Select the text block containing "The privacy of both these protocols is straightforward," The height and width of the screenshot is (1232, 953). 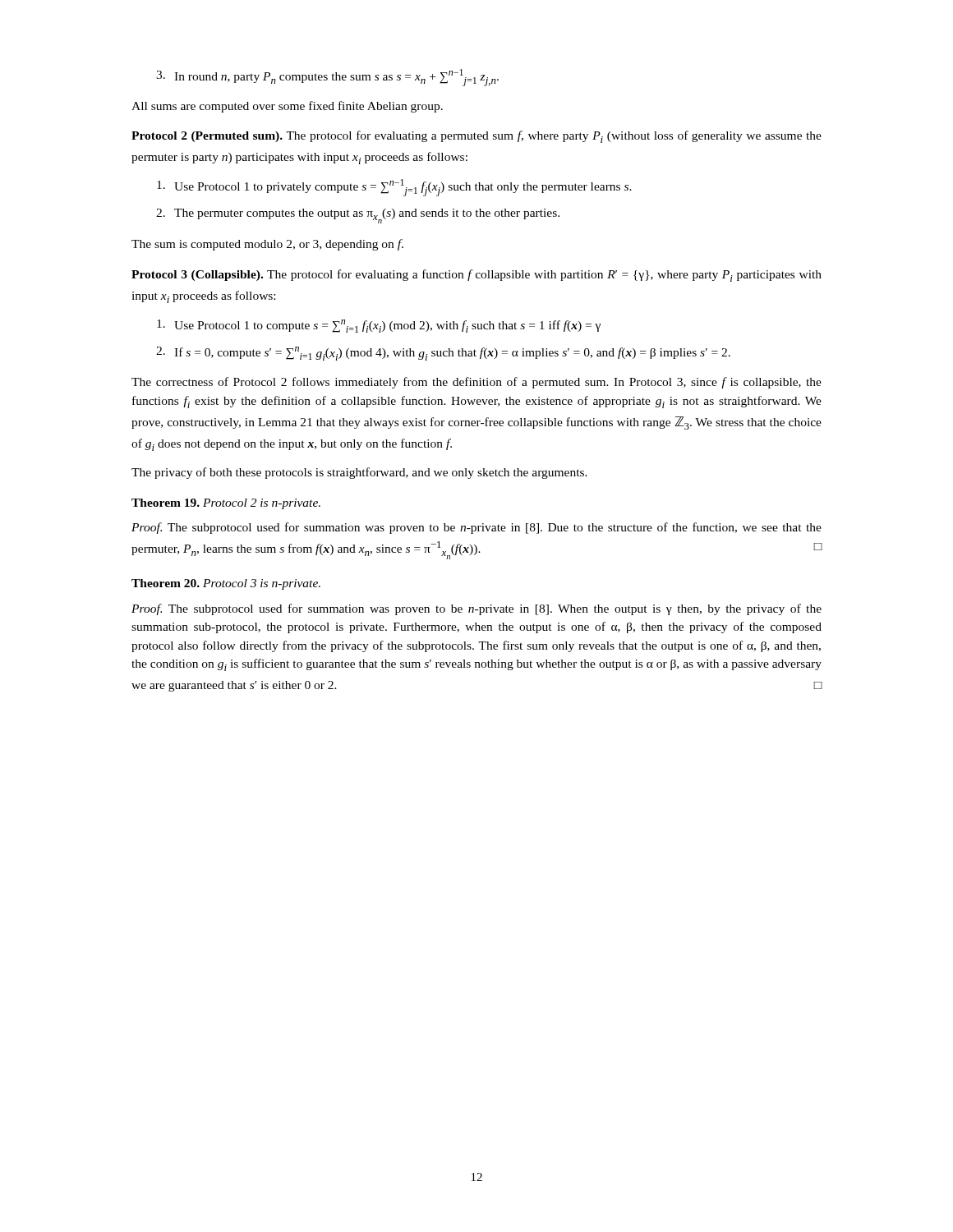coord(360,472)
